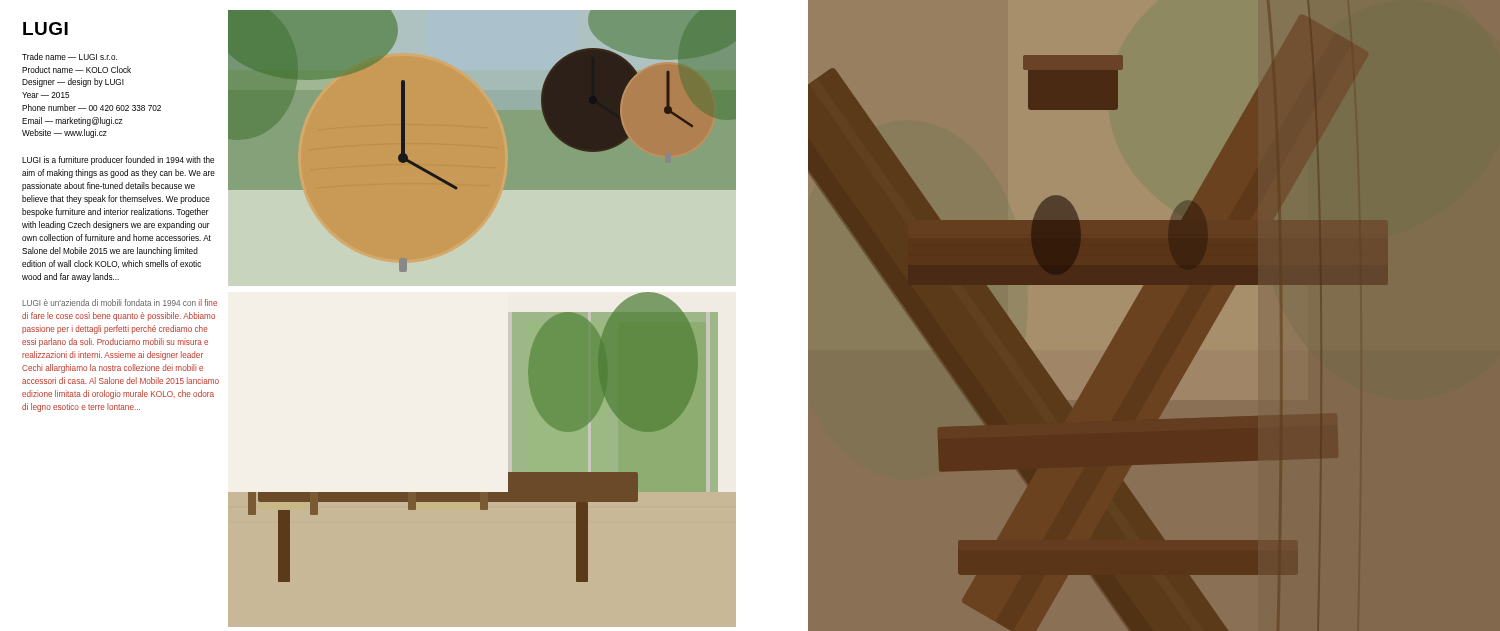Point to the block beginning "Trade name — LUGI s.r.o. Product"

point(92,96)
